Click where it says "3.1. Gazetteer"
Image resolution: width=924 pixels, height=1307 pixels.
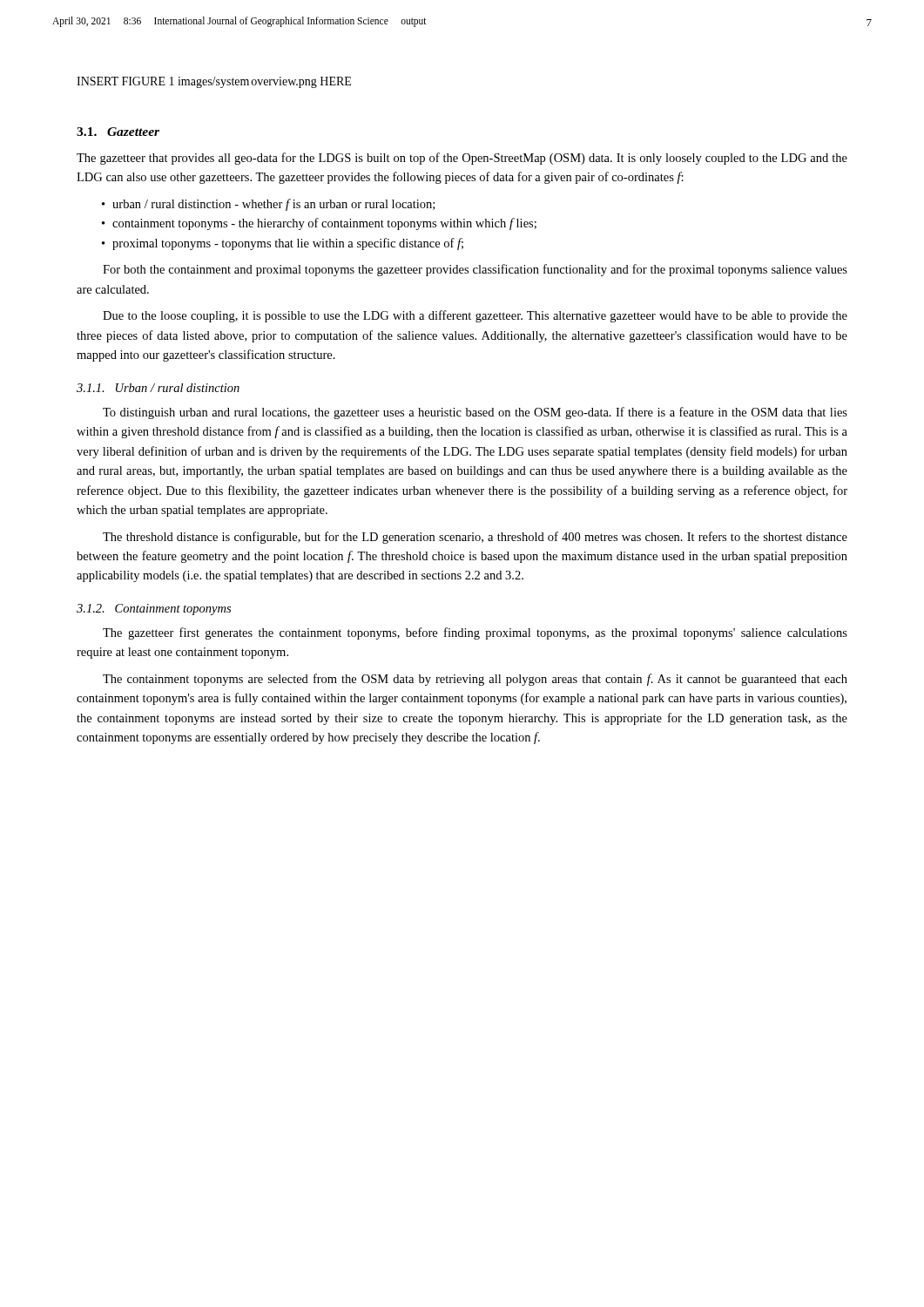[118, 131]
